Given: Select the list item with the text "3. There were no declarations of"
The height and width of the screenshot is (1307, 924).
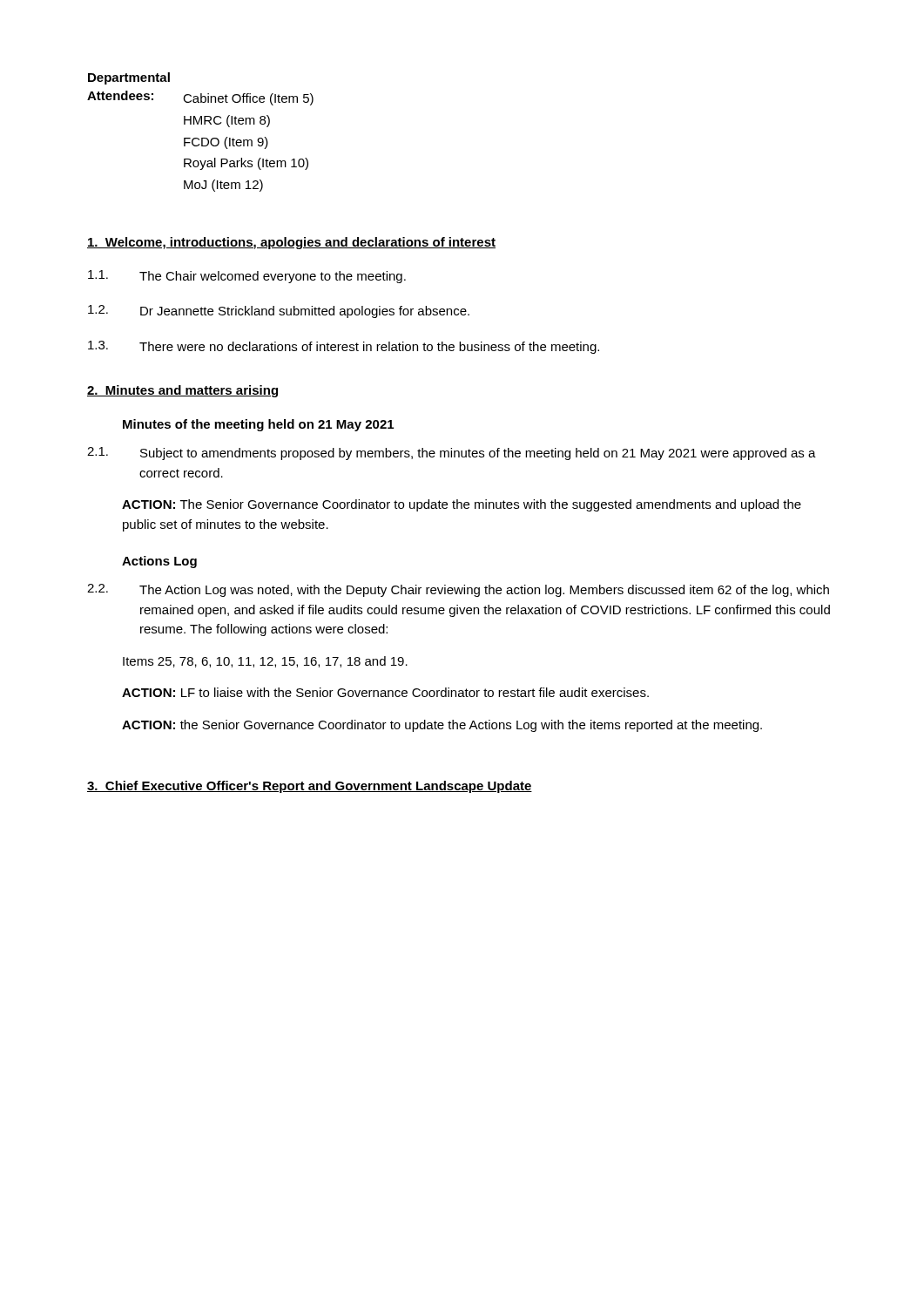Looking at the screenshot, I should click(462, 347).
